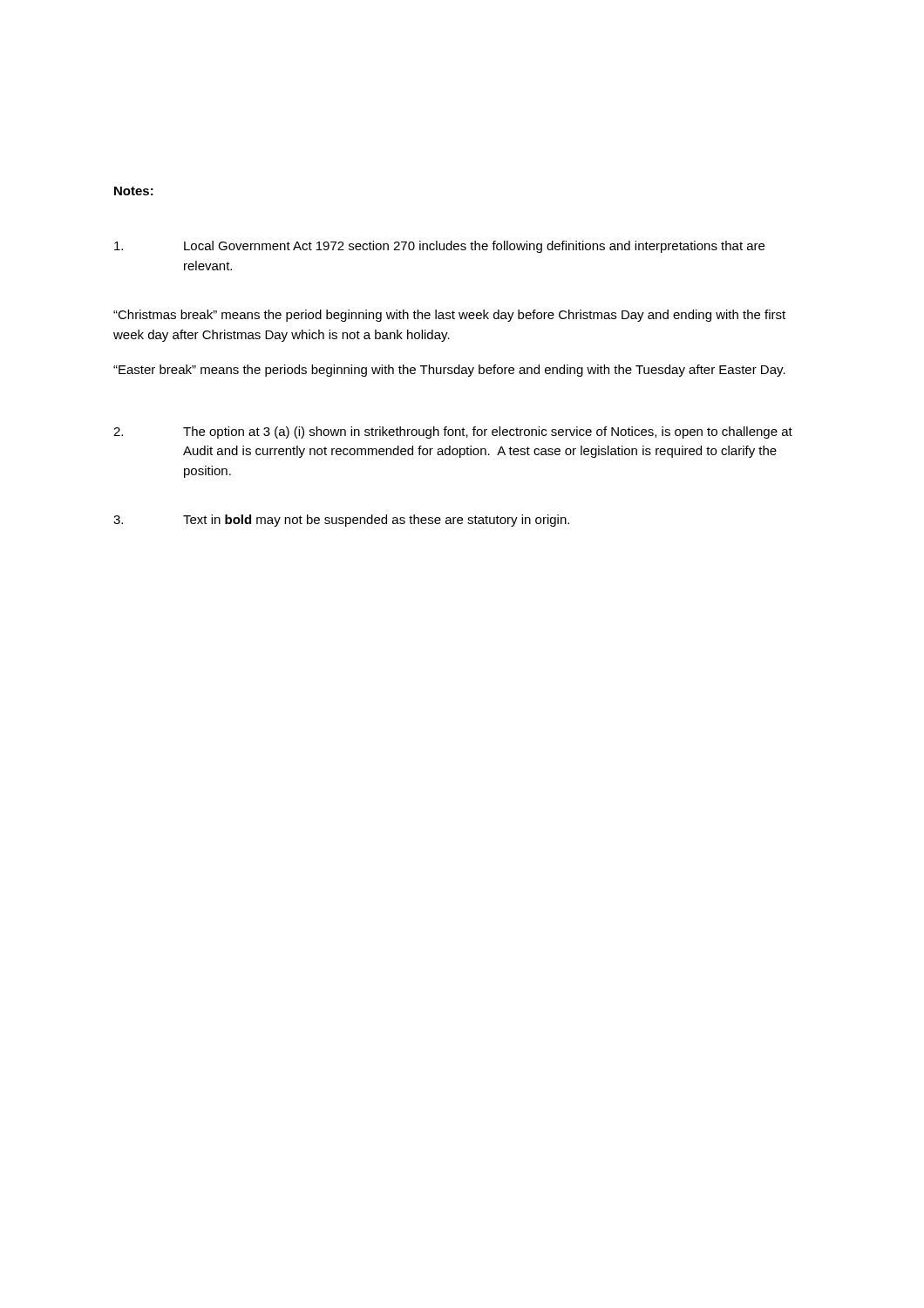Navigate to the block starting "“Easter break” means the periods beginning"
The width and height of the screenshot is (924, 1308).
[450, 369]
